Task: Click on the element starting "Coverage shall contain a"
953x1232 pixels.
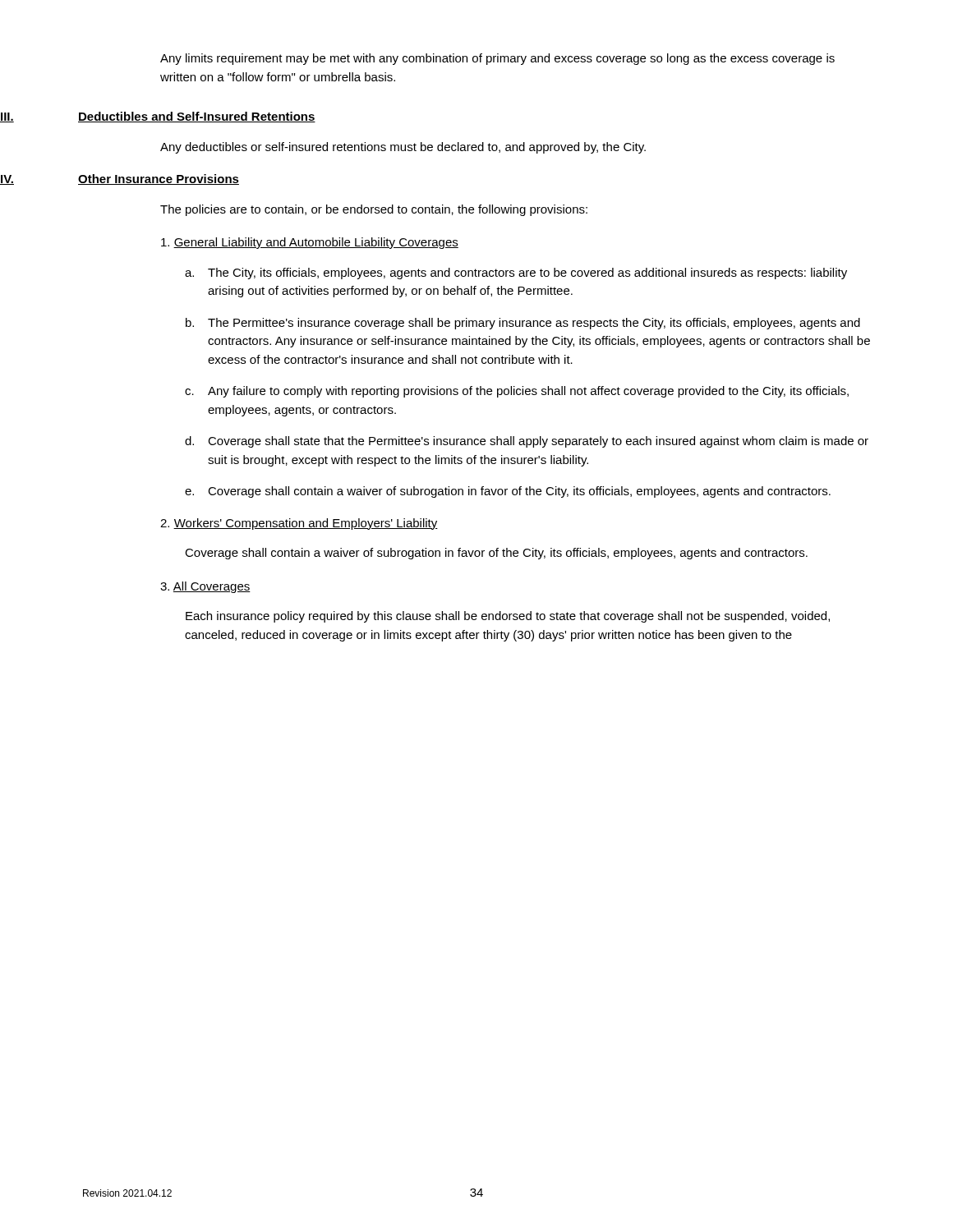Action: click(497, 552)
